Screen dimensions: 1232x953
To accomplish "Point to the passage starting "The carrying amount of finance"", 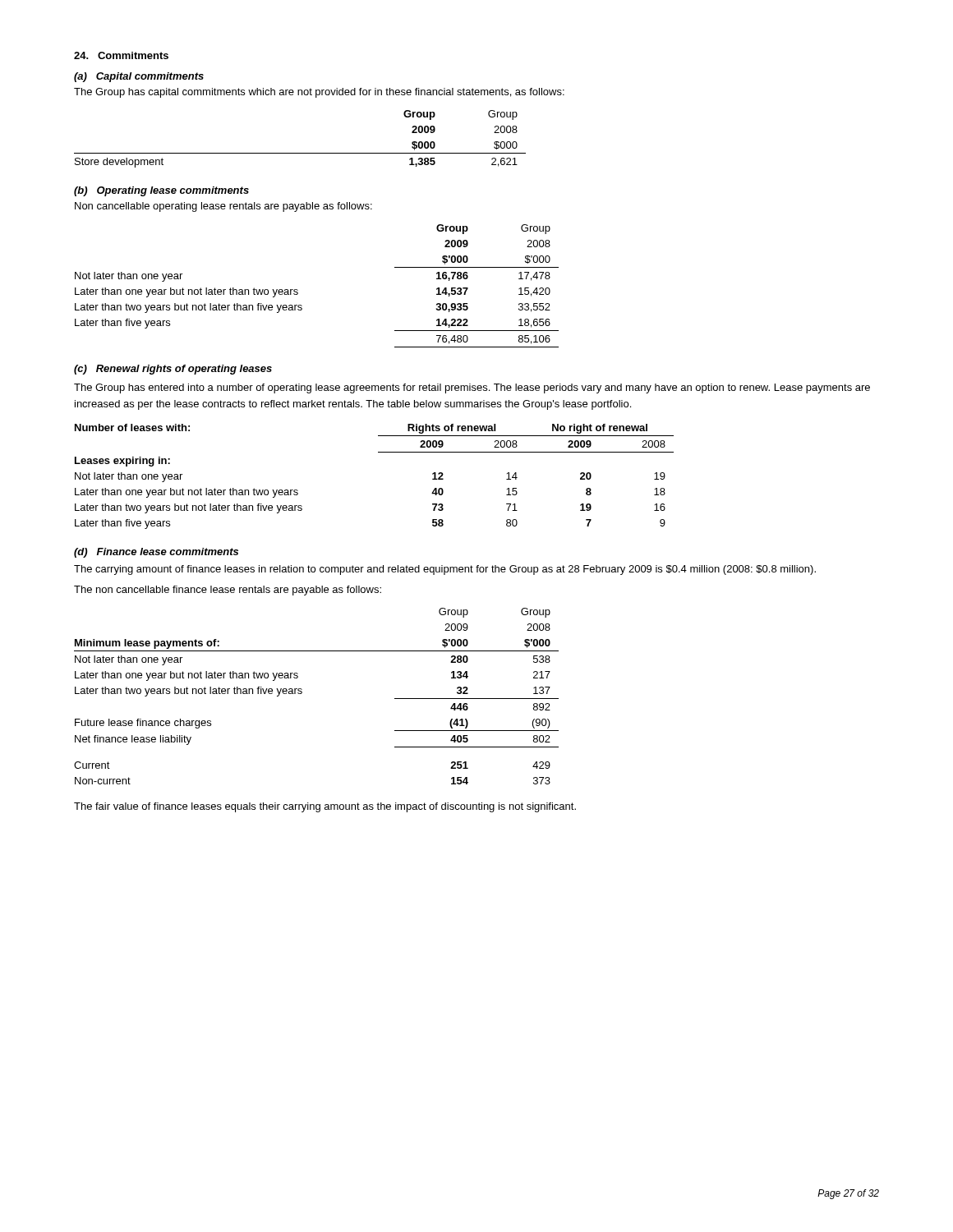I will pos(445,568).
